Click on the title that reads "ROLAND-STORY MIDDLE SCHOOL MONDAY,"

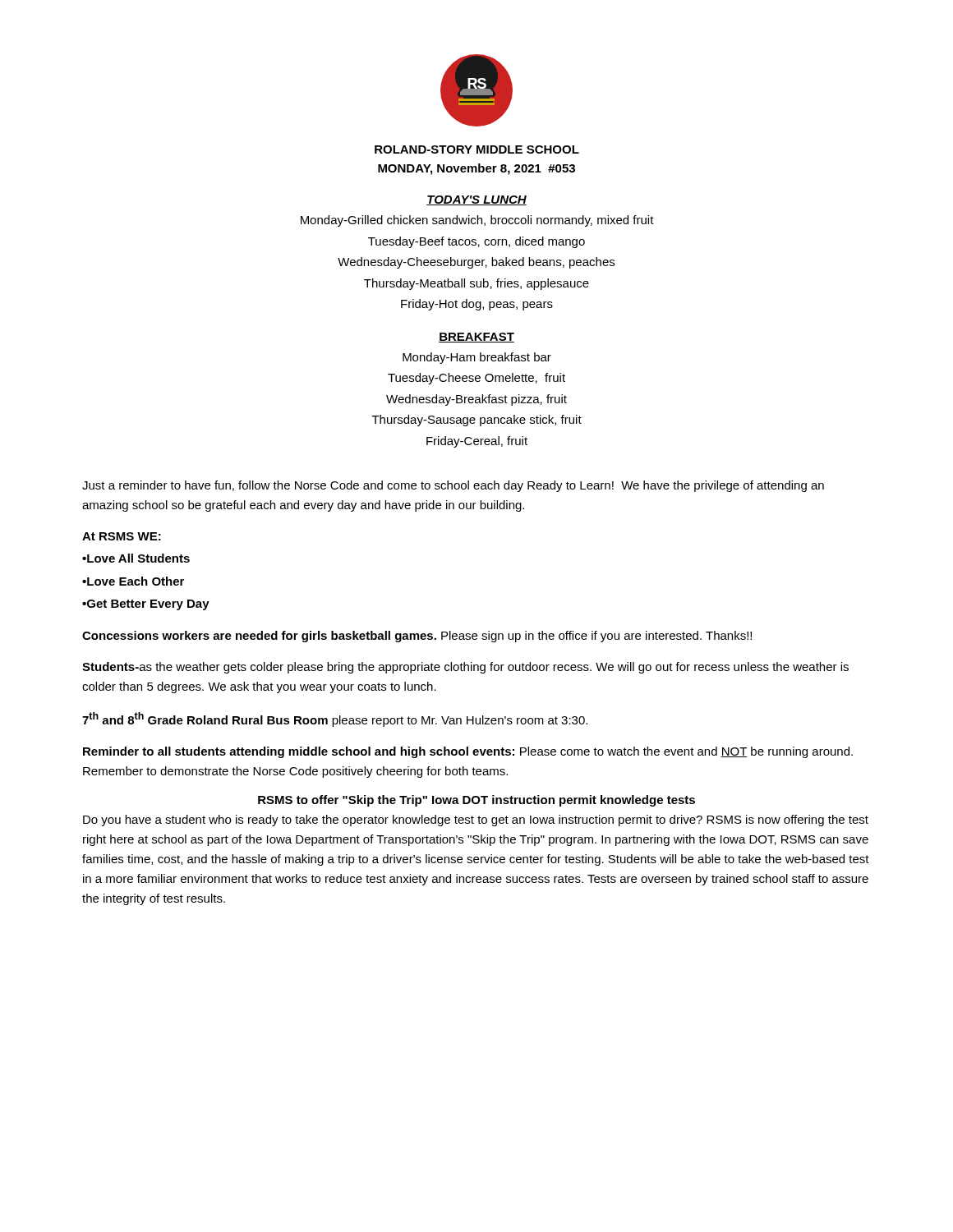(x=476, y=158)
